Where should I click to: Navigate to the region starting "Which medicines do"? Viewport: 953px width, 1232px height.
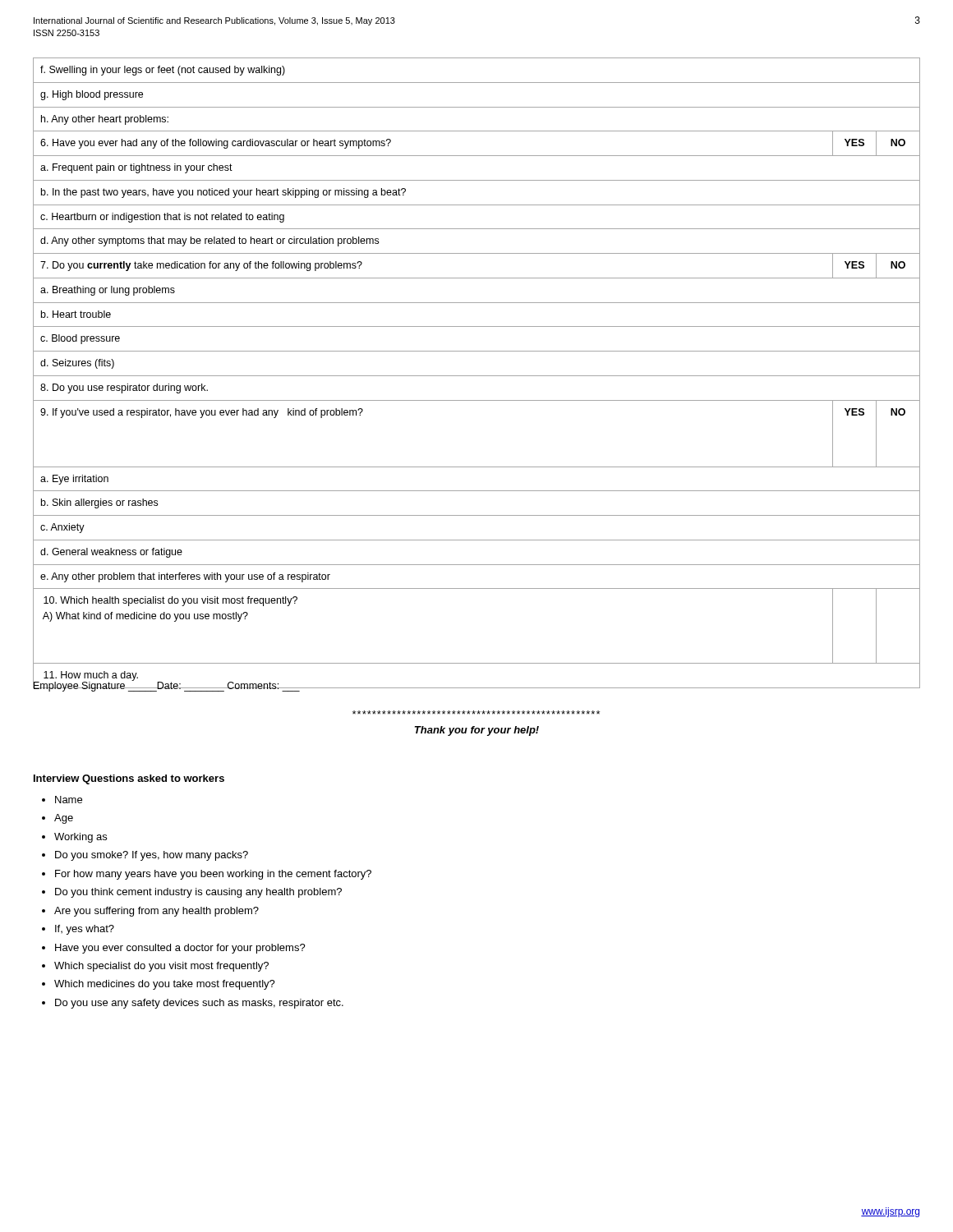[165, 984]
